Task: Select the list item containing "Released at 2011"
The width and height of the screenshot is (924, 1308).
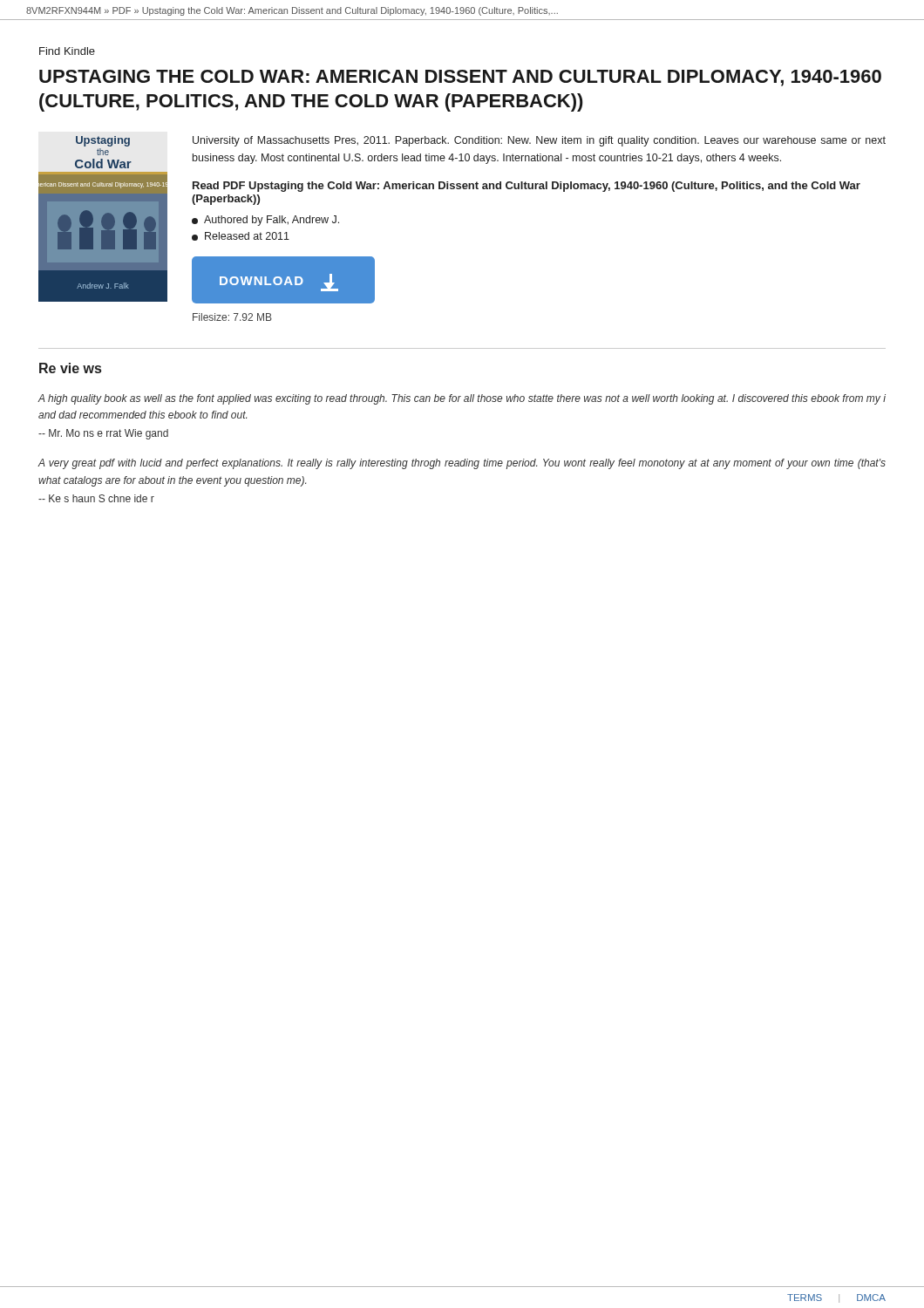Action: point(241,236)
